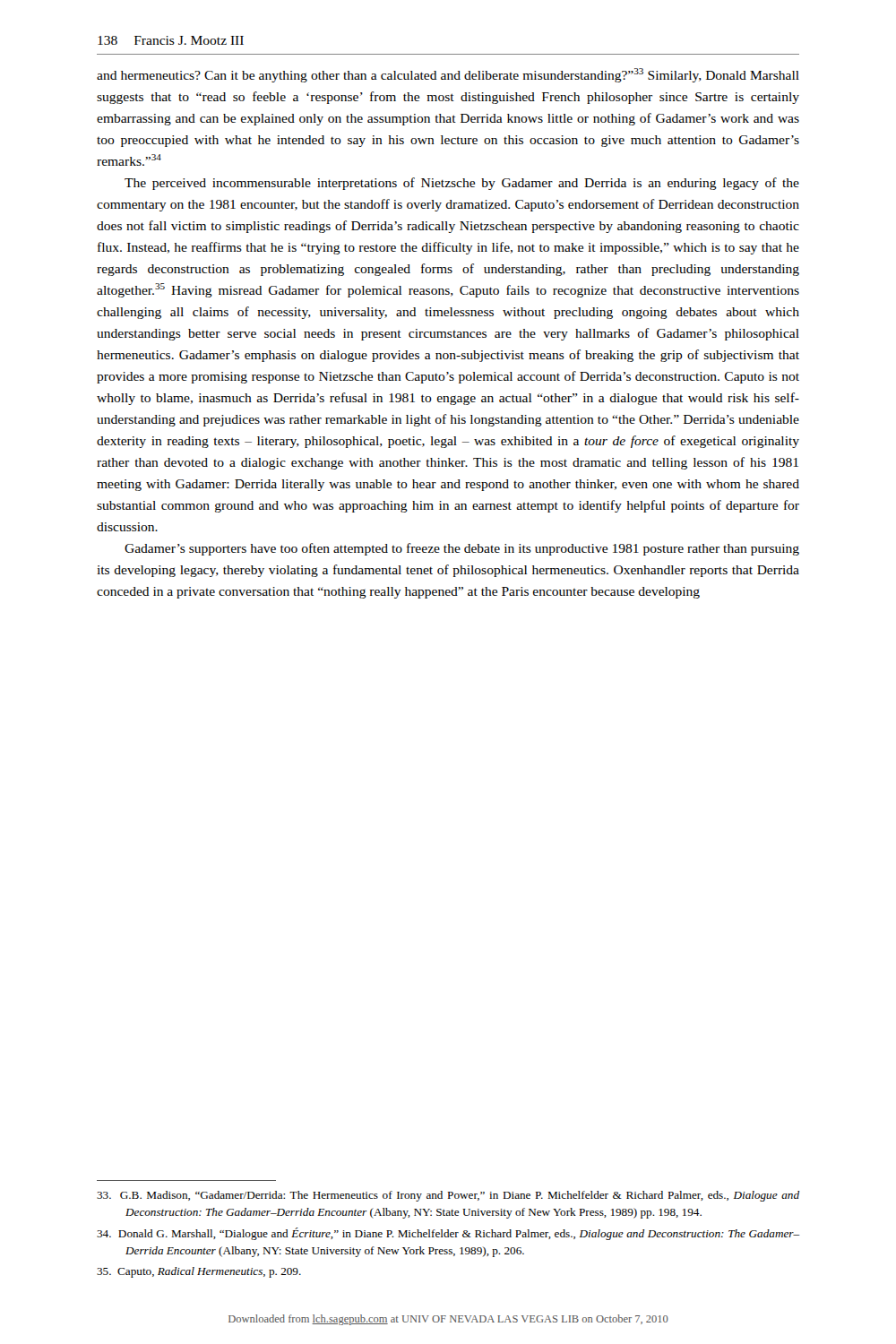Click on the element starting "G.B. Madison, “Gadamer/Derrida: The Hermeneutics of Irony and"

(448, 1204)
